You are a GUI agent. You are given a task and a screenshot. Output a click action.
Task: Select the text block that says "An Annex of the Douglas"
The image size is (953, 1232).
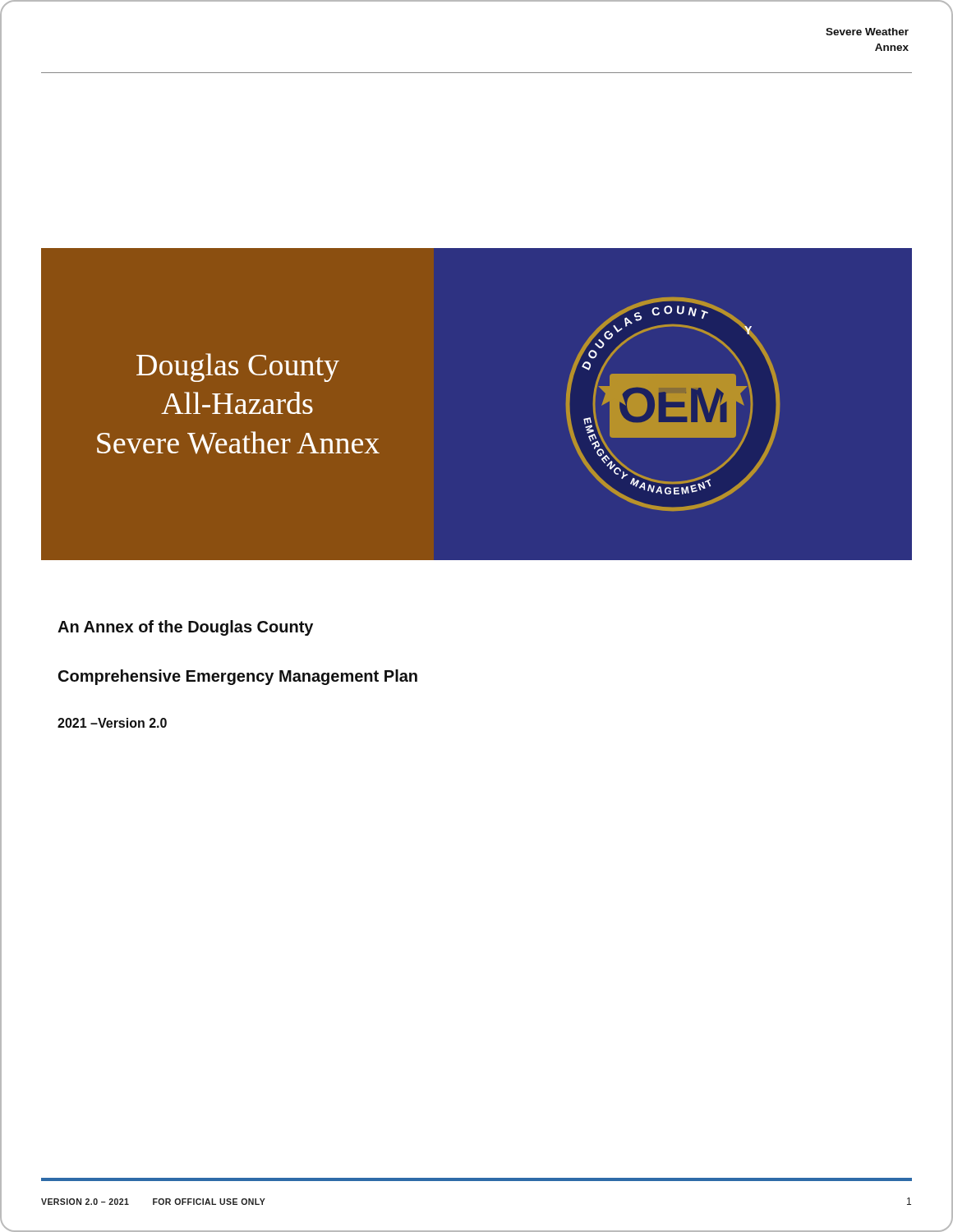(185, 627)
